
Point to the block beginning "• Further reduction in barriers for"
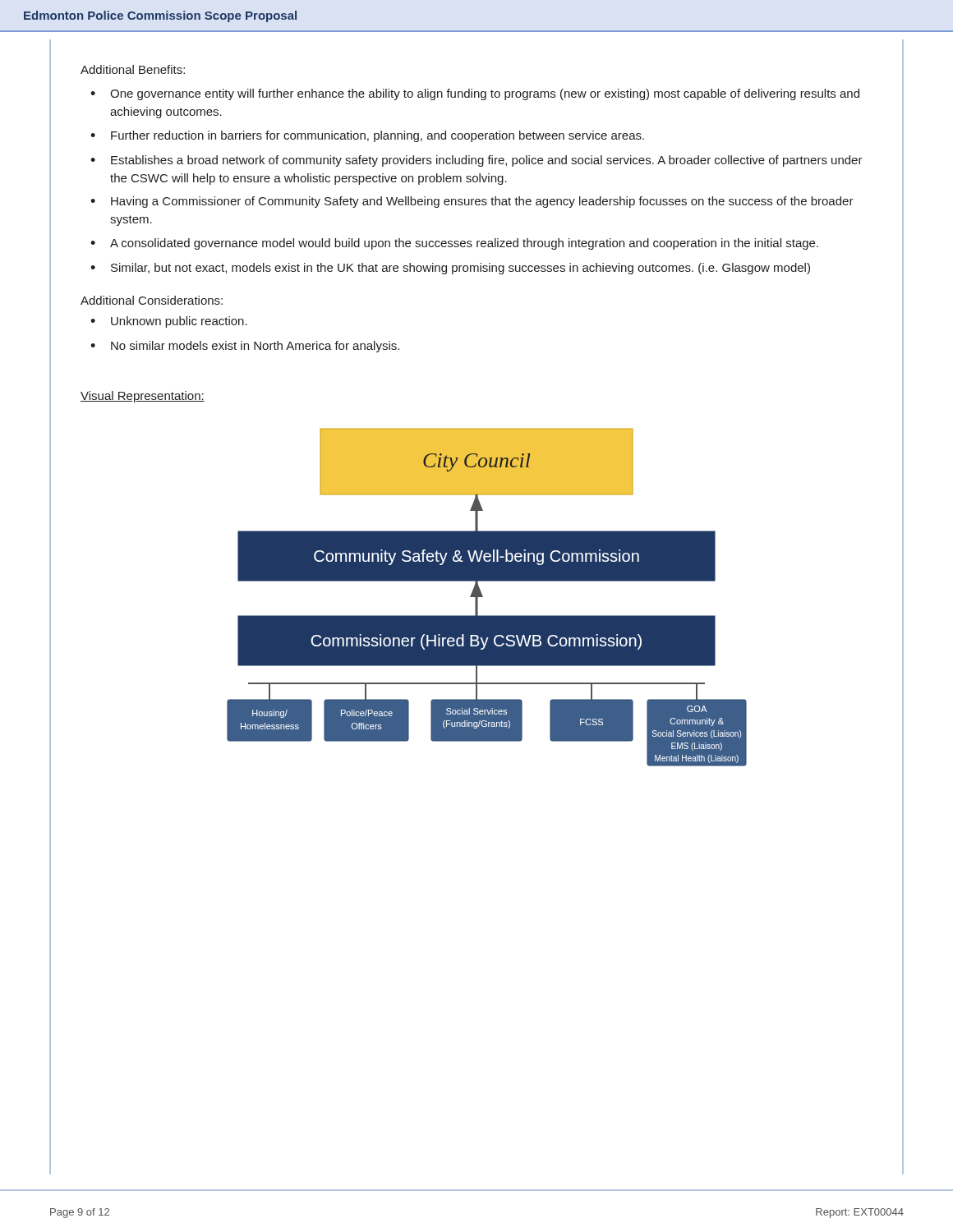[368, 136]
